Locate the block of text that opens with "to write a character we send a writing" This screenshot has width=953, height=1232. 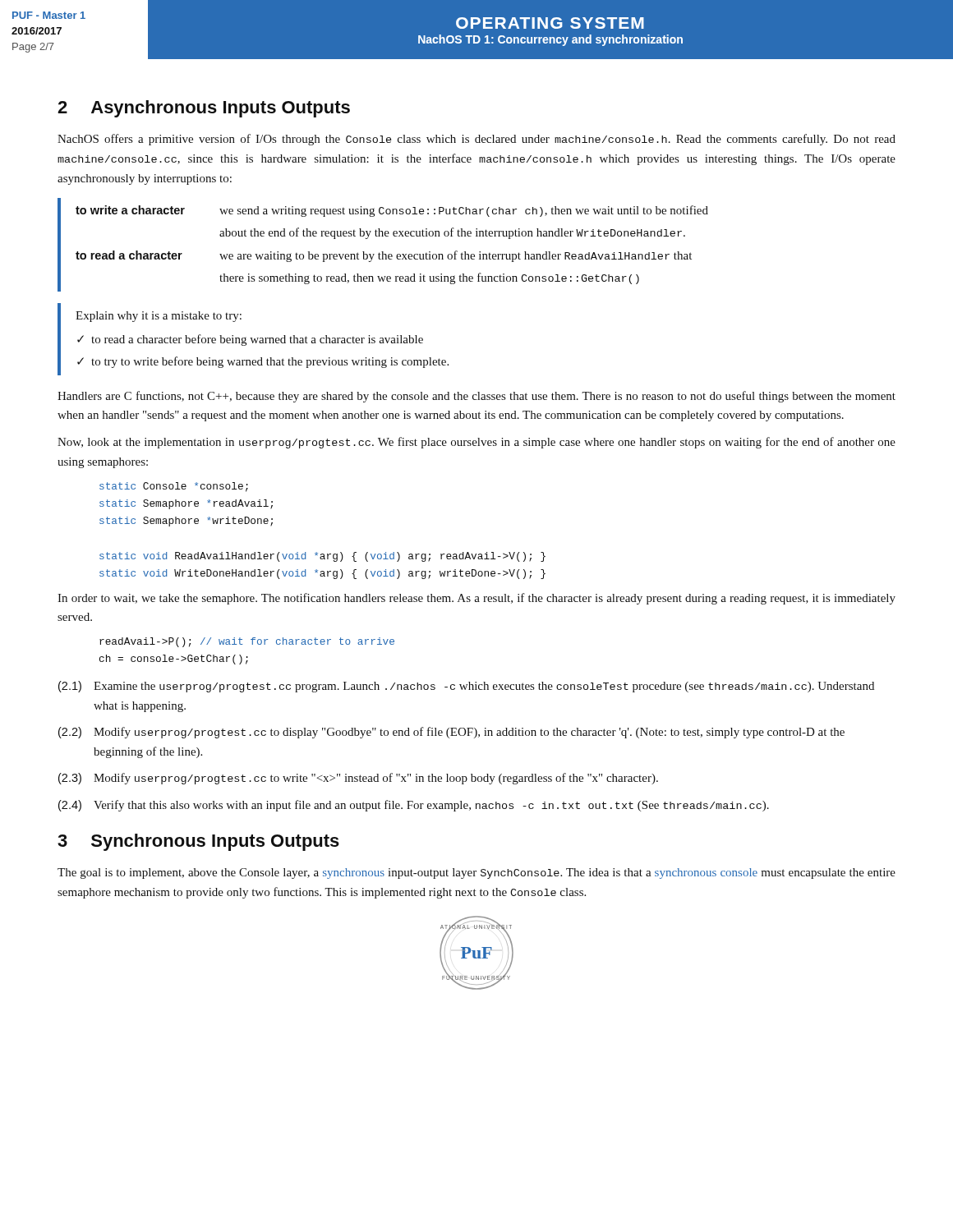(x=486, y=245)
